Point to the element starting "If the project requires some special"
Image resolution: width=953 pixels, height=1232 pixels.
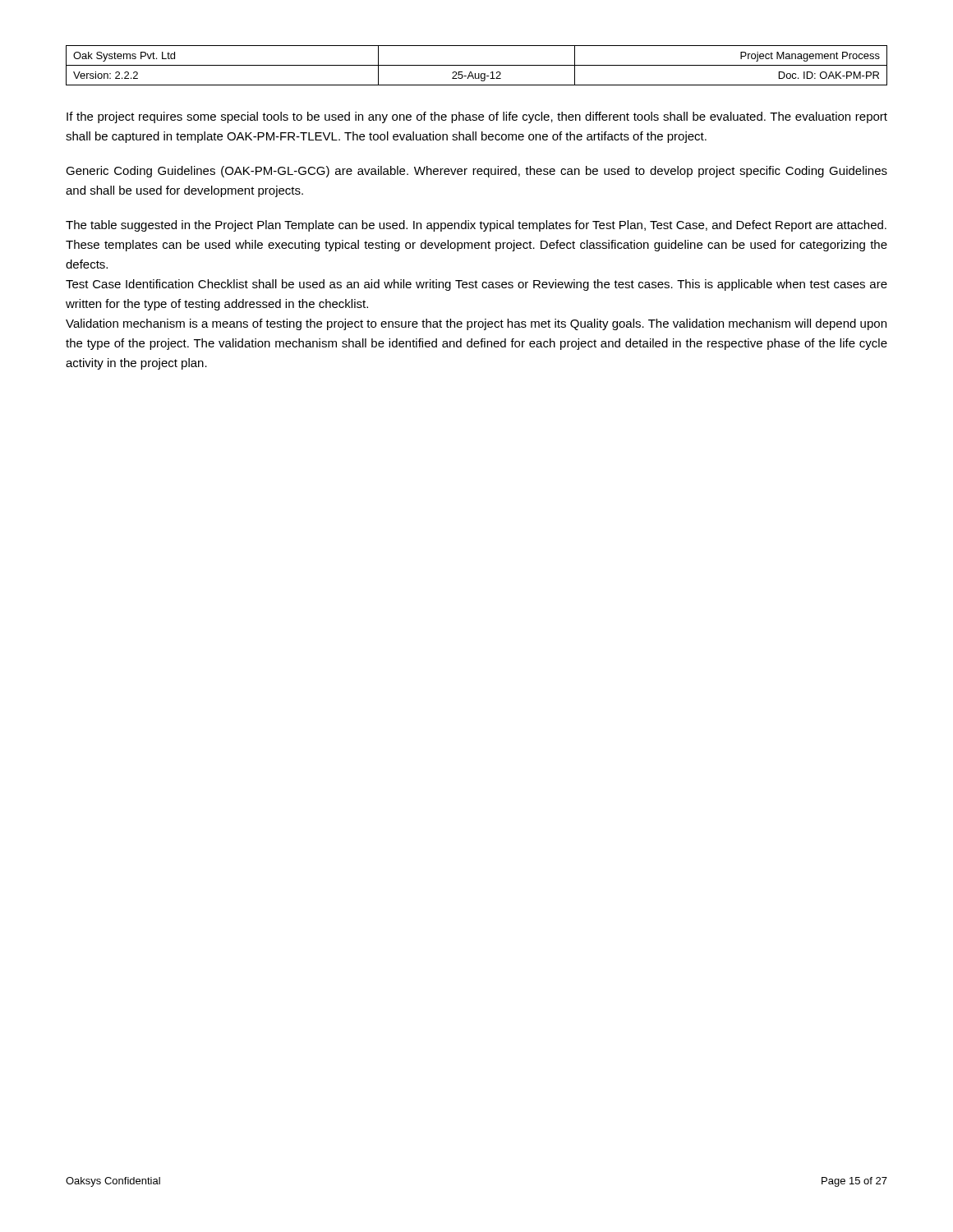(476, 127)
